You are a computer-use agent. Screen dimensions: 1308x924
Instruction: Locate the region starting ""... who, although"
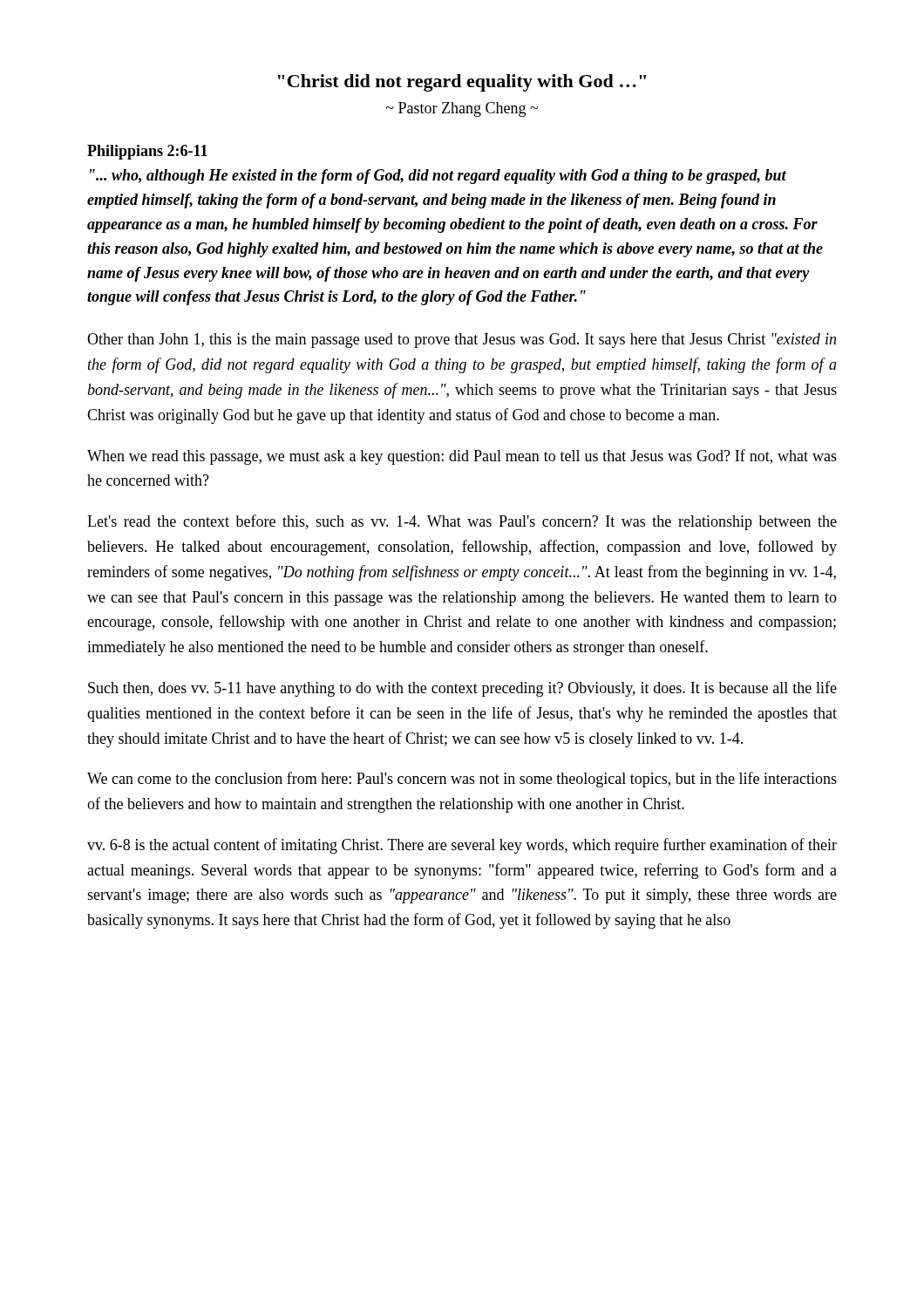pos(455,236)
